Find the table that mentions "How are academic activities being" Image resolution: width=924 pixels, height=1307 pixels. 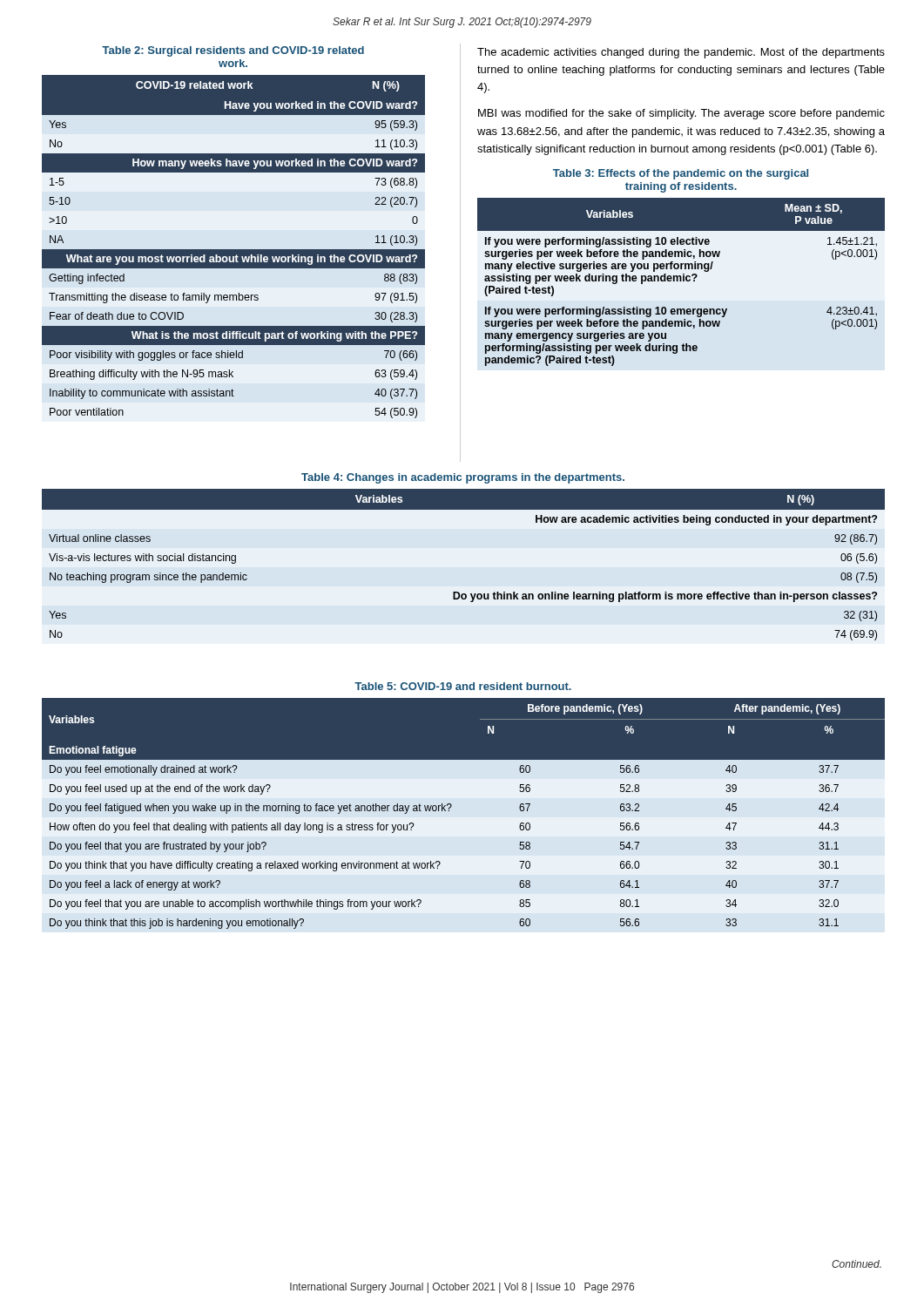click(x=463, y=566)
